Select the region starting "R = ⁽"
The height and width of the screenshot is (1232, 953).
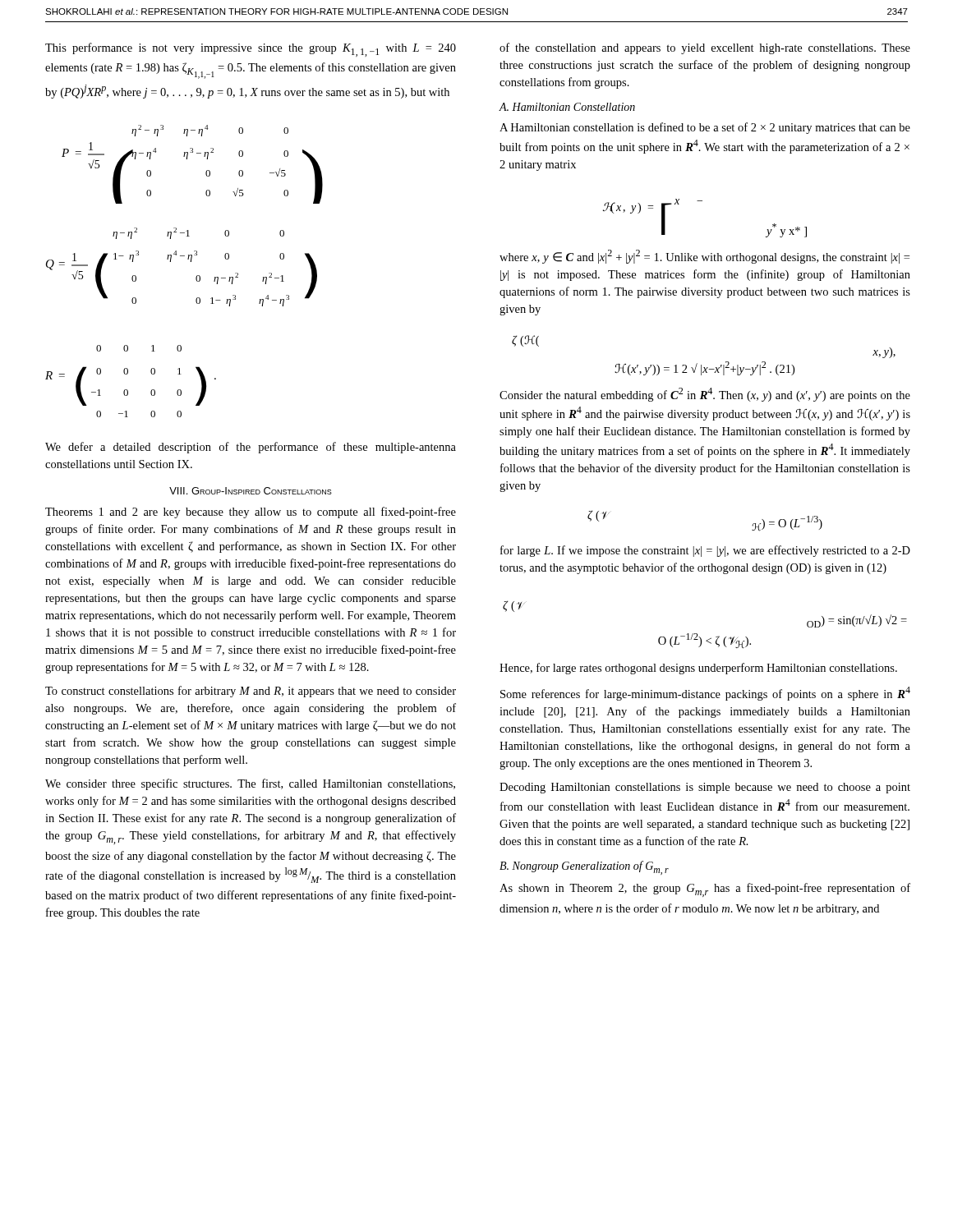144,379
